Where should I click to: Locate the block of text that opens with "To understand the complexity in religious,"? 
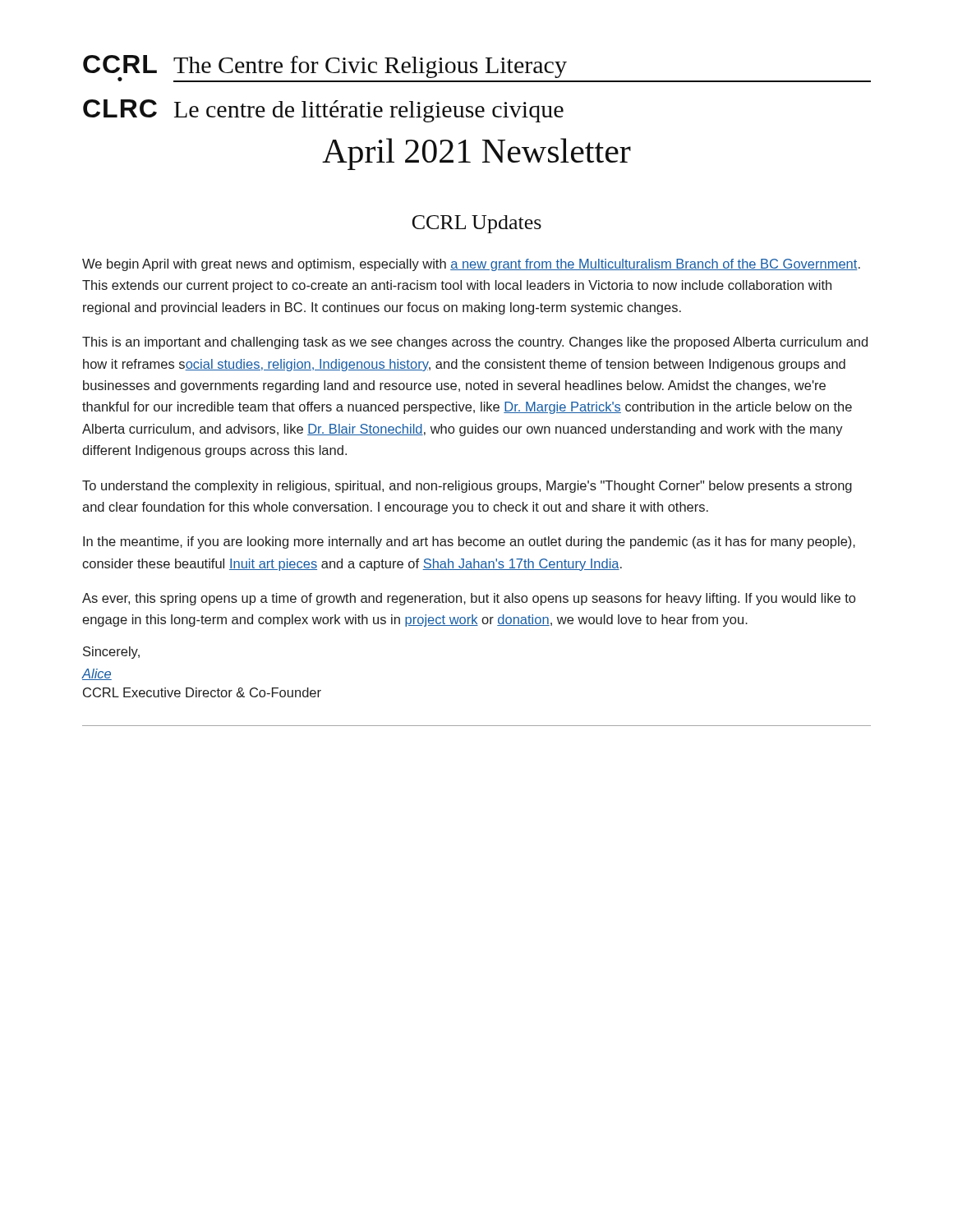coord(467,496)
